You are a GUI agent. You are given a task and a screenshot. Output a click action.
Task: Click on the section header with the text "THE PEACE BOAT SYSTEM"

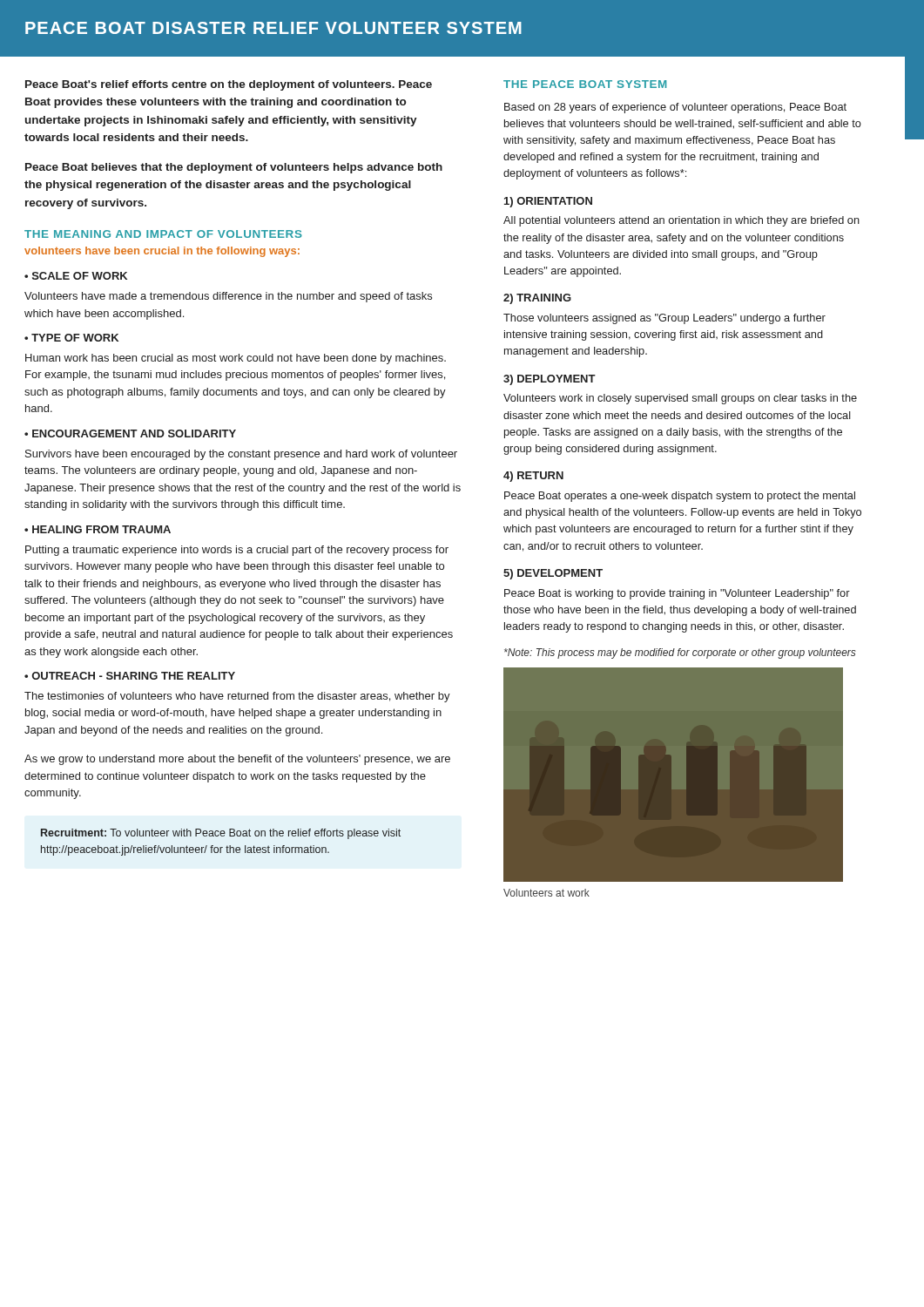coord(586,84)
